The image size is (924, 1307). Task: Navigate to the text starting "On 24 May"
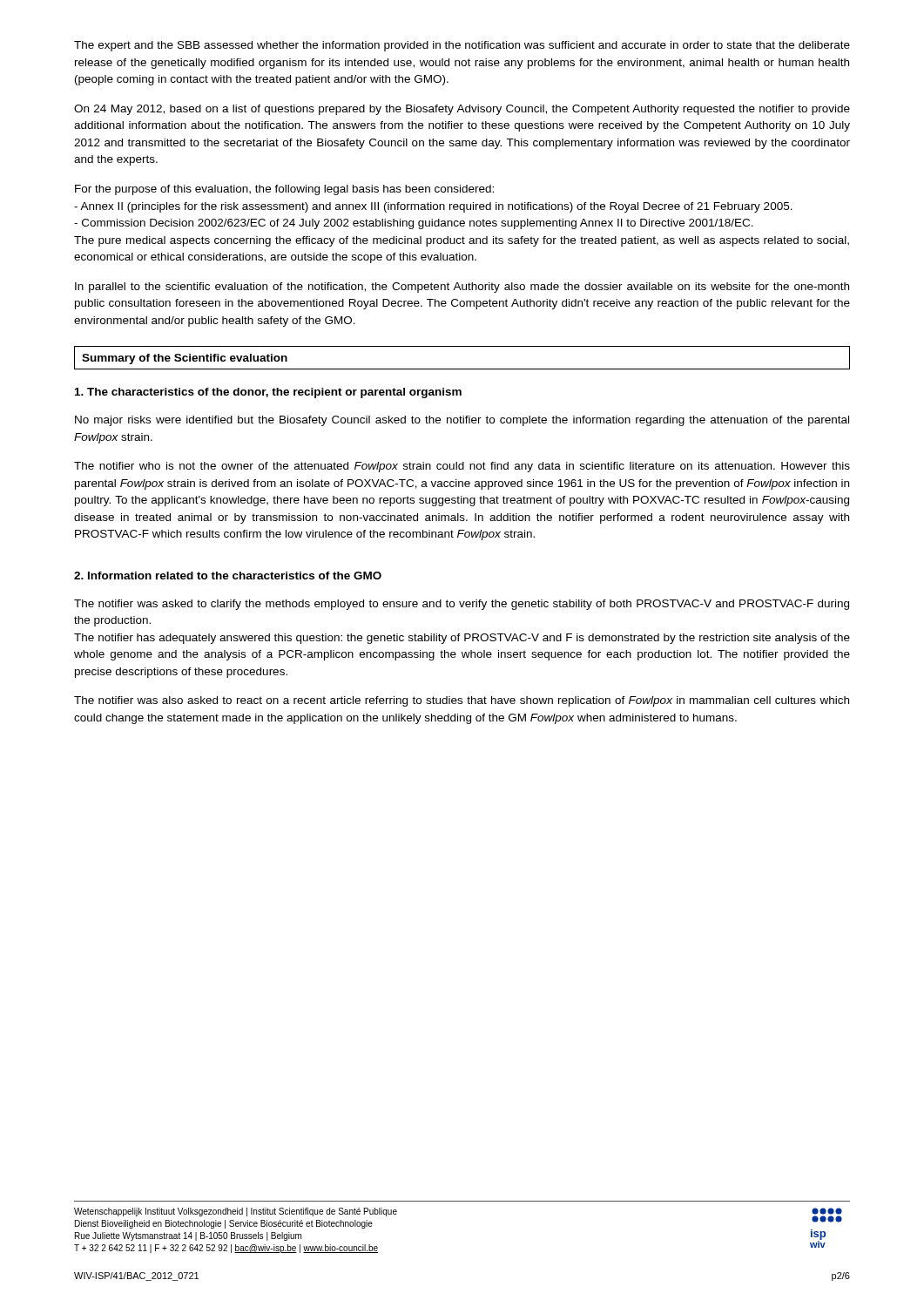coord(462,134)
